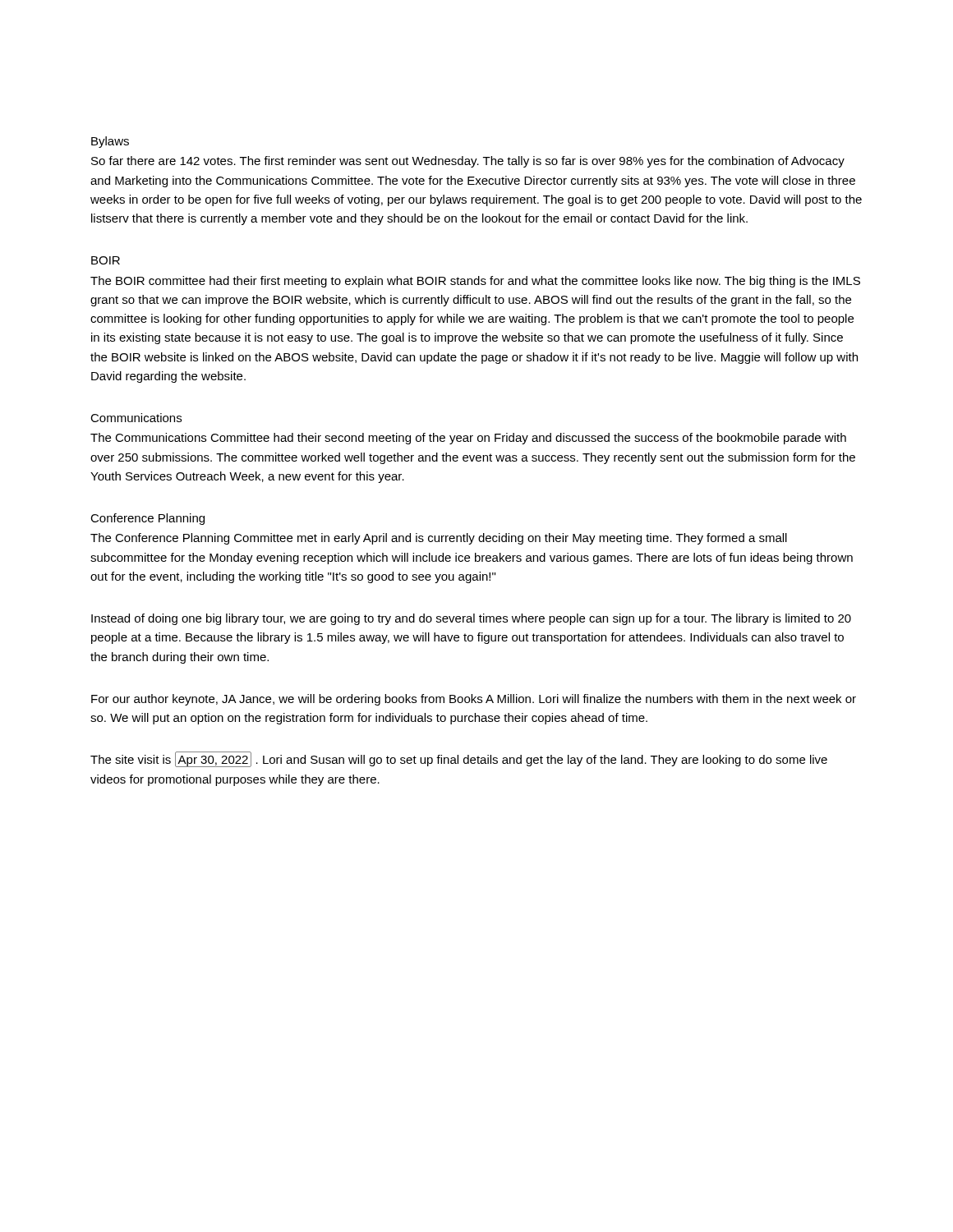The height and width of the screenshot is (1232, 953).
Task: Find the passage starting "For our author"
Action: click(473, 708)
